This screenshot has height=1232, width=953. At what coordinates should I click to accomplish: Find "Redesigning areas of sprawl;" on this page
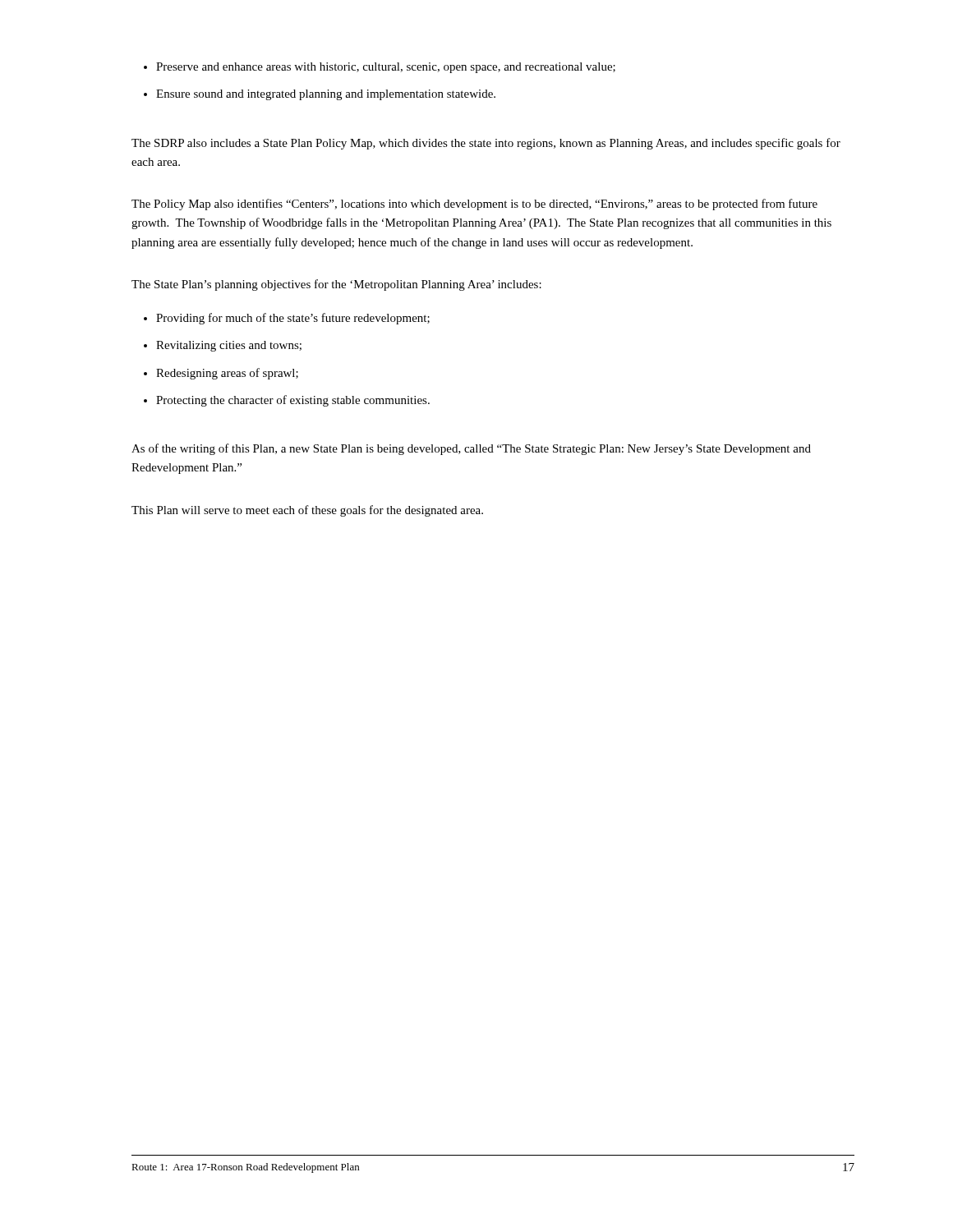click(227, 374)
